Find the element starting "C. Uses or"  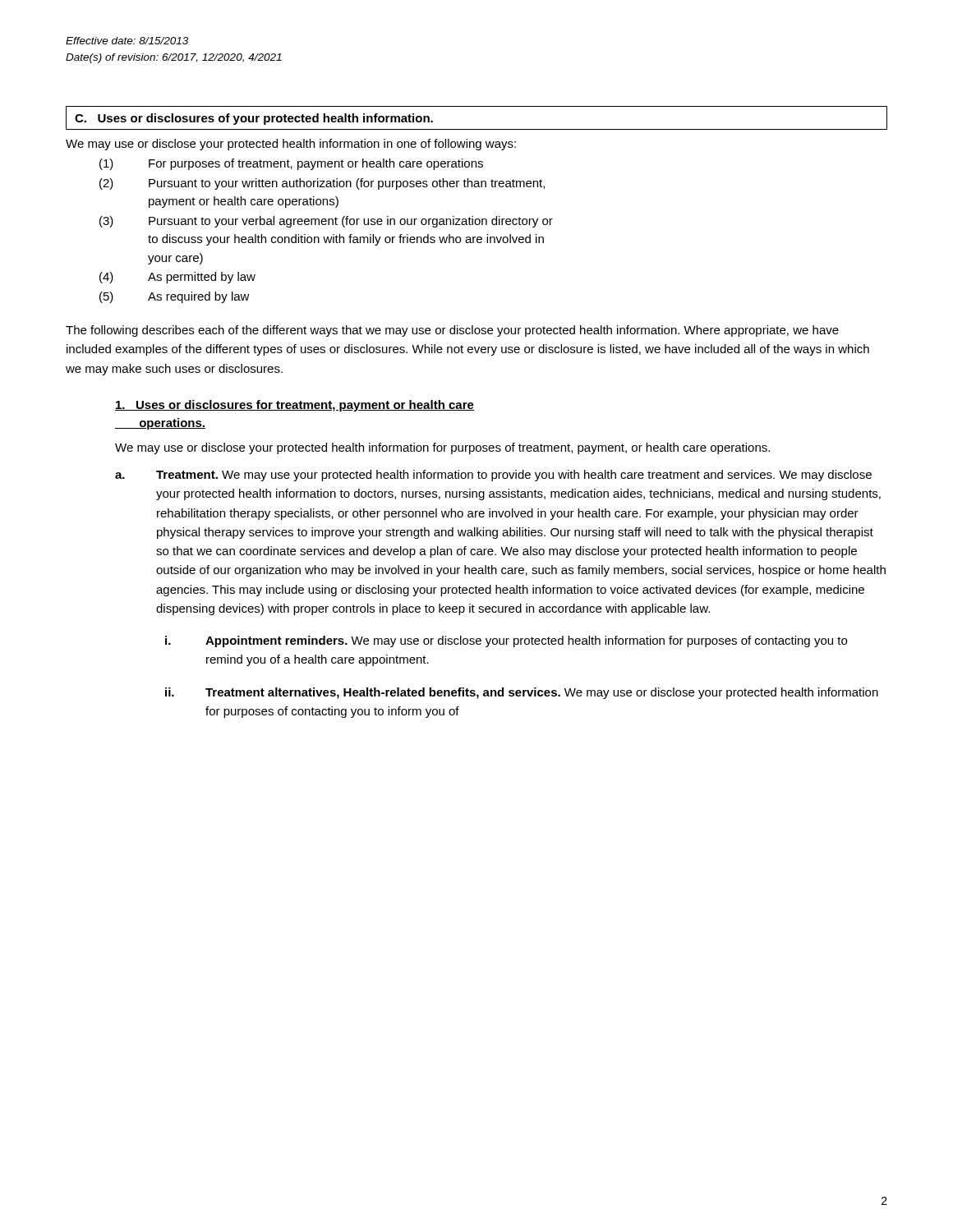click(x=254, y=117)
